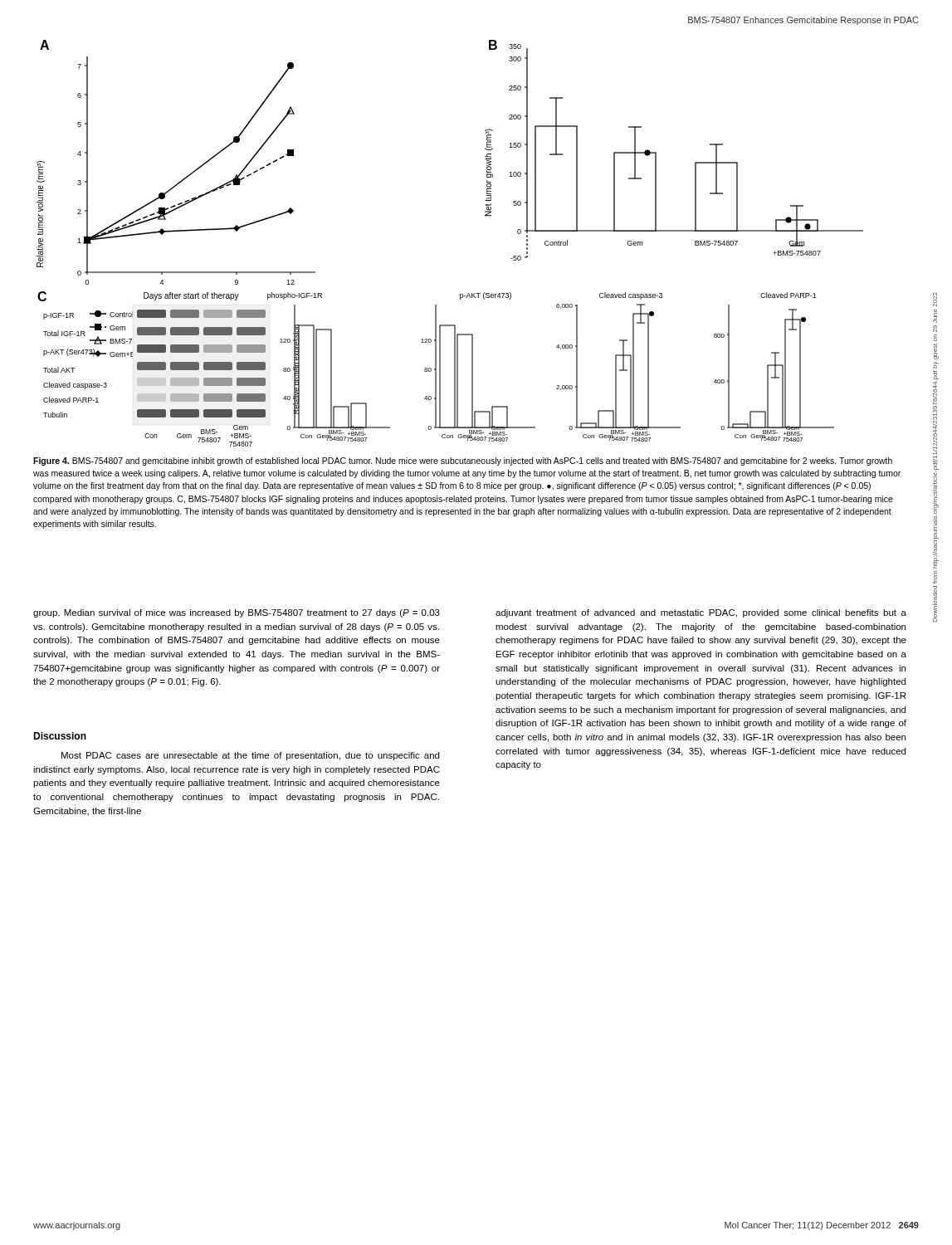Select the text block starting "adjuvant treatment of advanced and metastatic PDAC,"
952x1245 pixels.
pyautogui.click(x=701, y=689)
